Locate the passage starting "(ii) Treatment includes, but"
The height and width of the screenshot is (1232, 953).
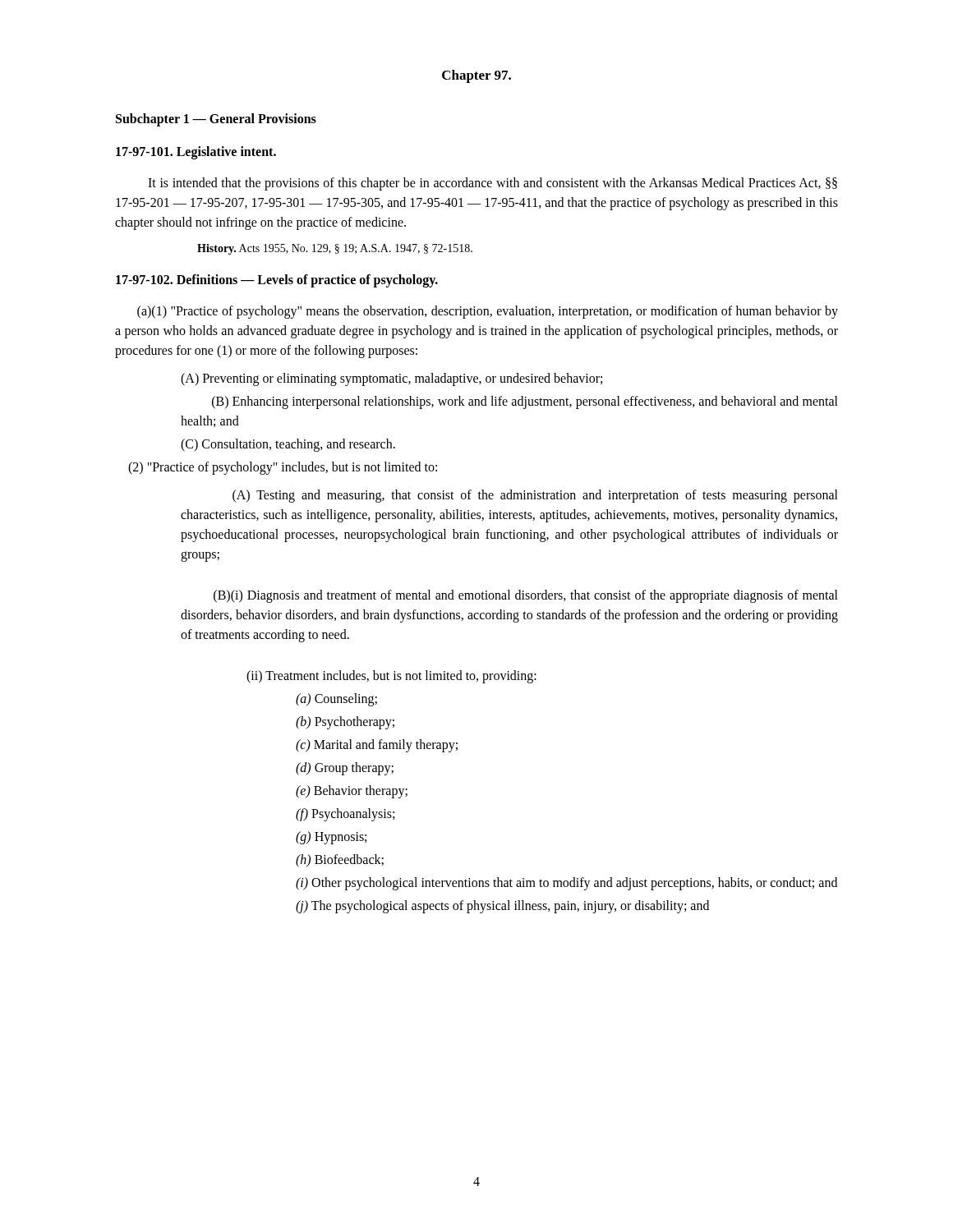click(392, 676)
